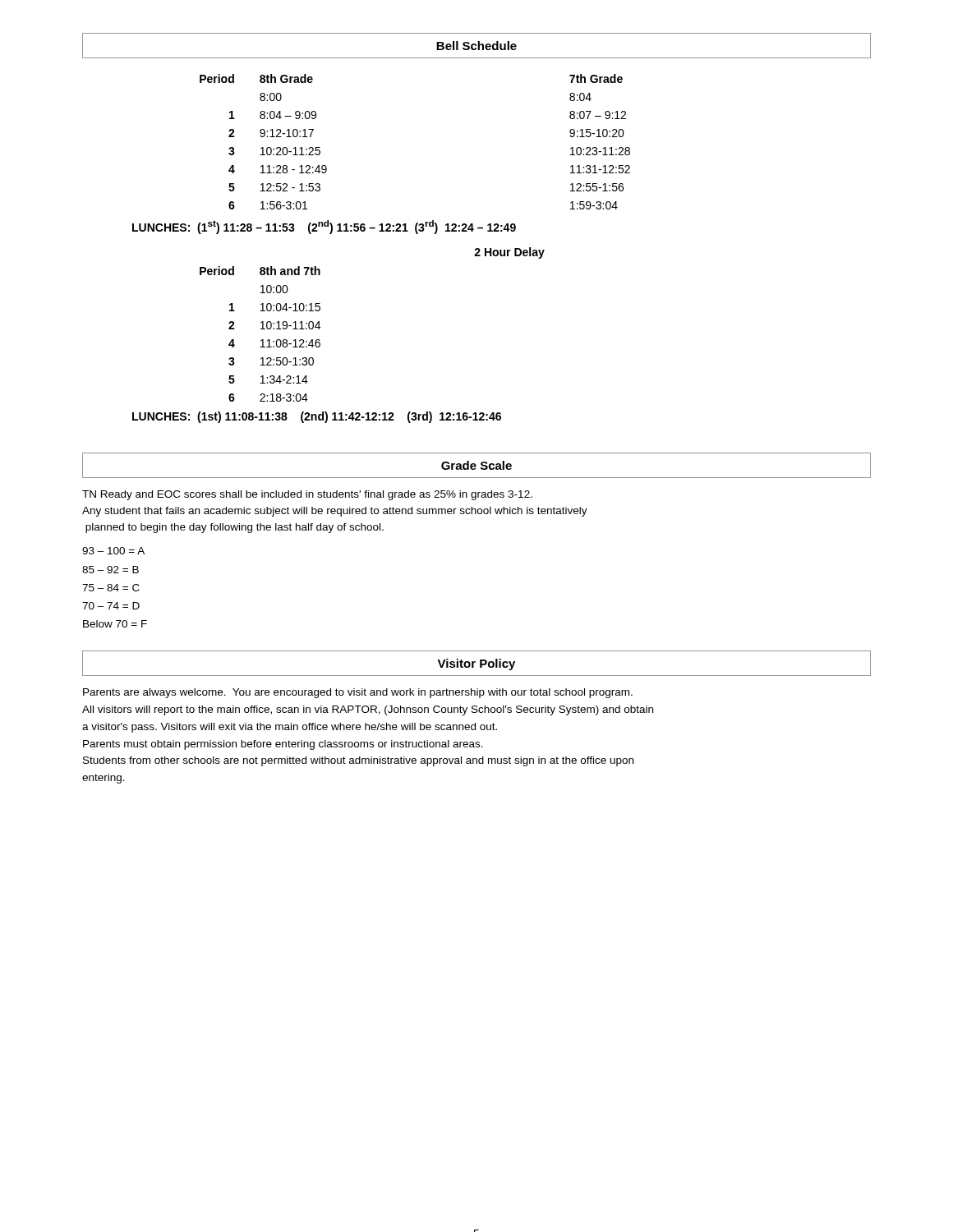The width and height of the screenshot is (953, 1232).
Task: Find the list item that says "Below 70 = F"
Action: coord(115,624)
